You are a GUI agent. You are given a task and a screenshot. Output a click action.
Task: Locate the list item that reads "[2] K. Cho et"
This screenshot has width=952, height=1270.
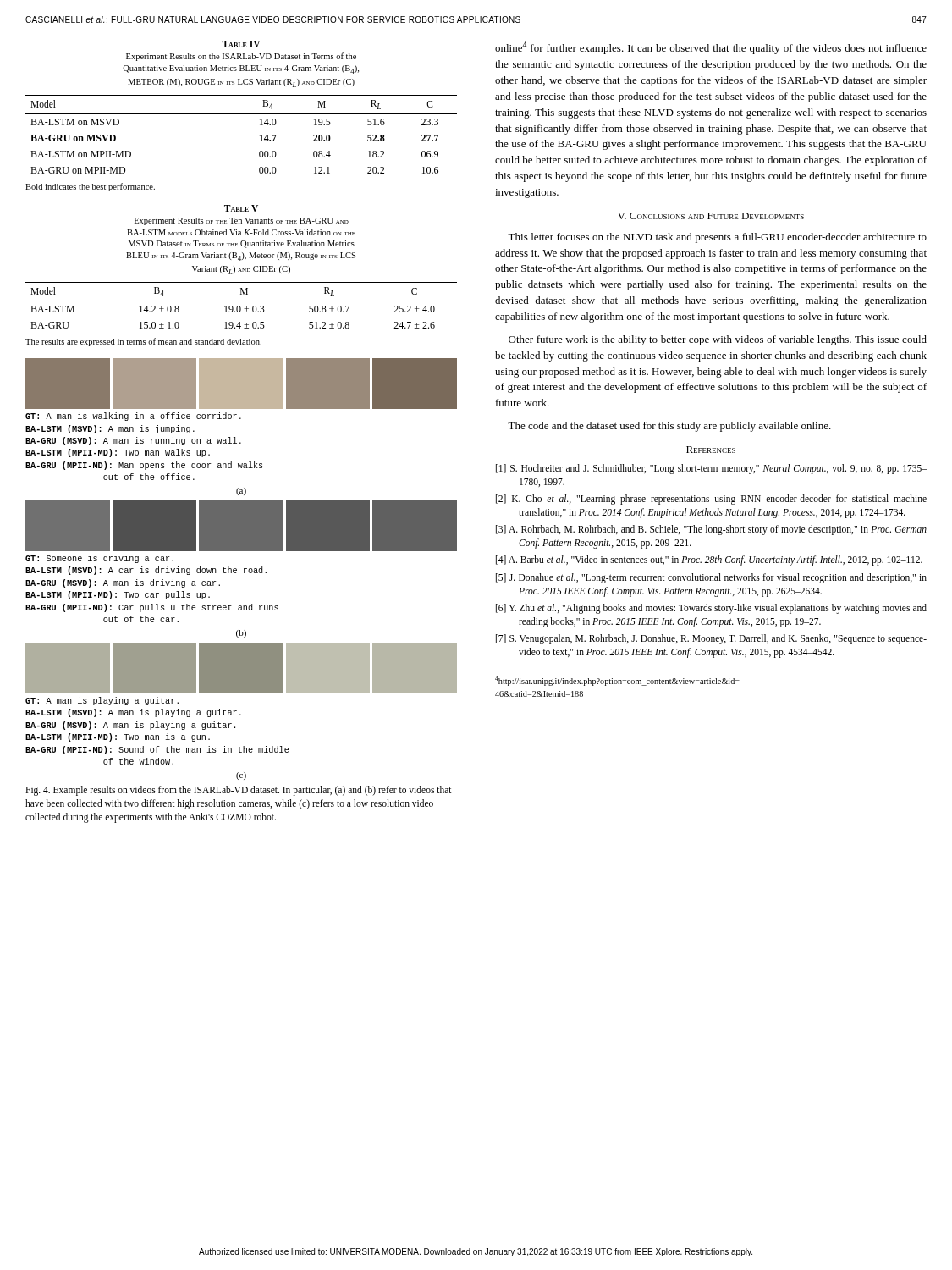click(x=711, y=506)
